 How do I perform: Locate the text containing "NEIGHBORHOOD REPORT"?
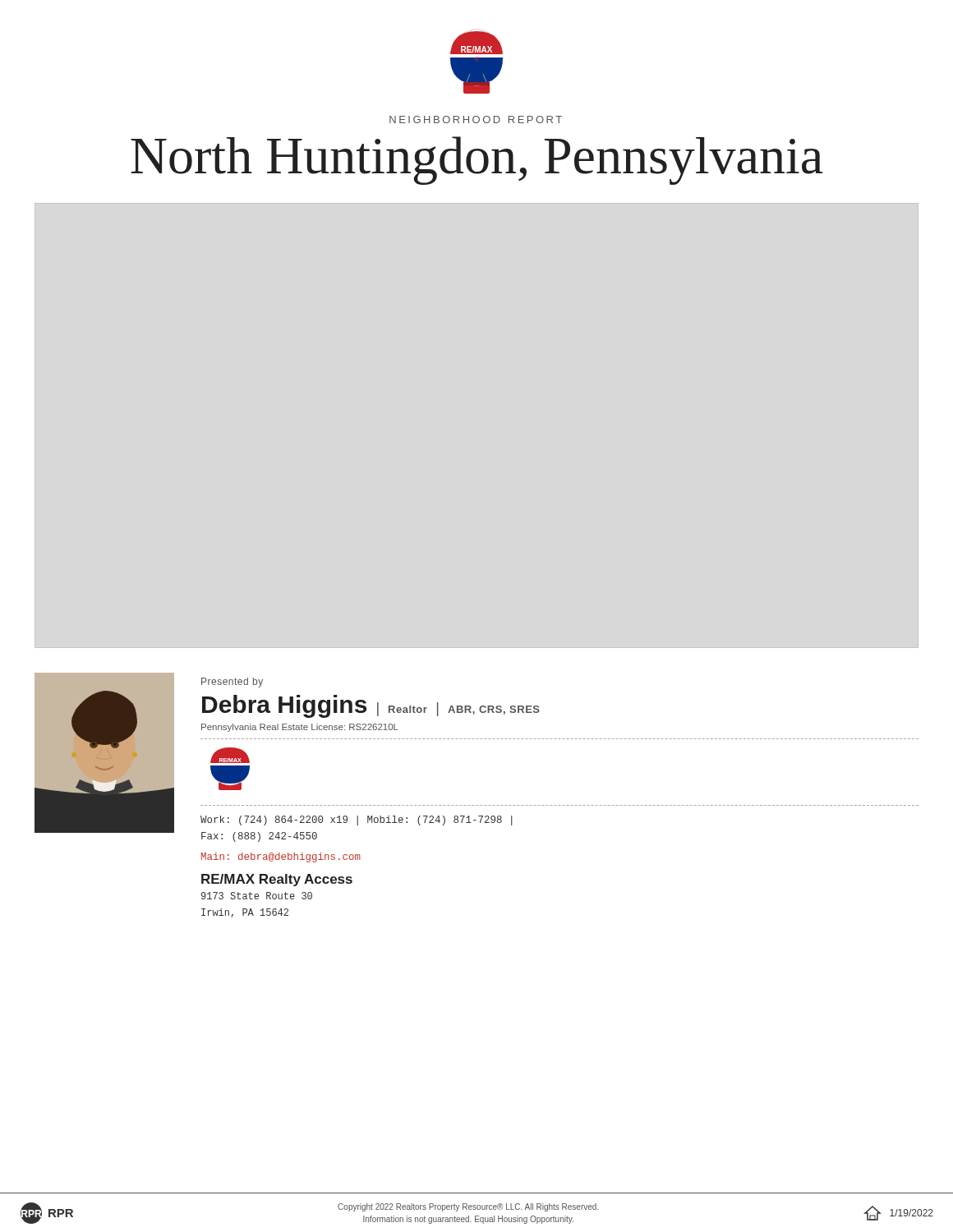coord(476,120)
